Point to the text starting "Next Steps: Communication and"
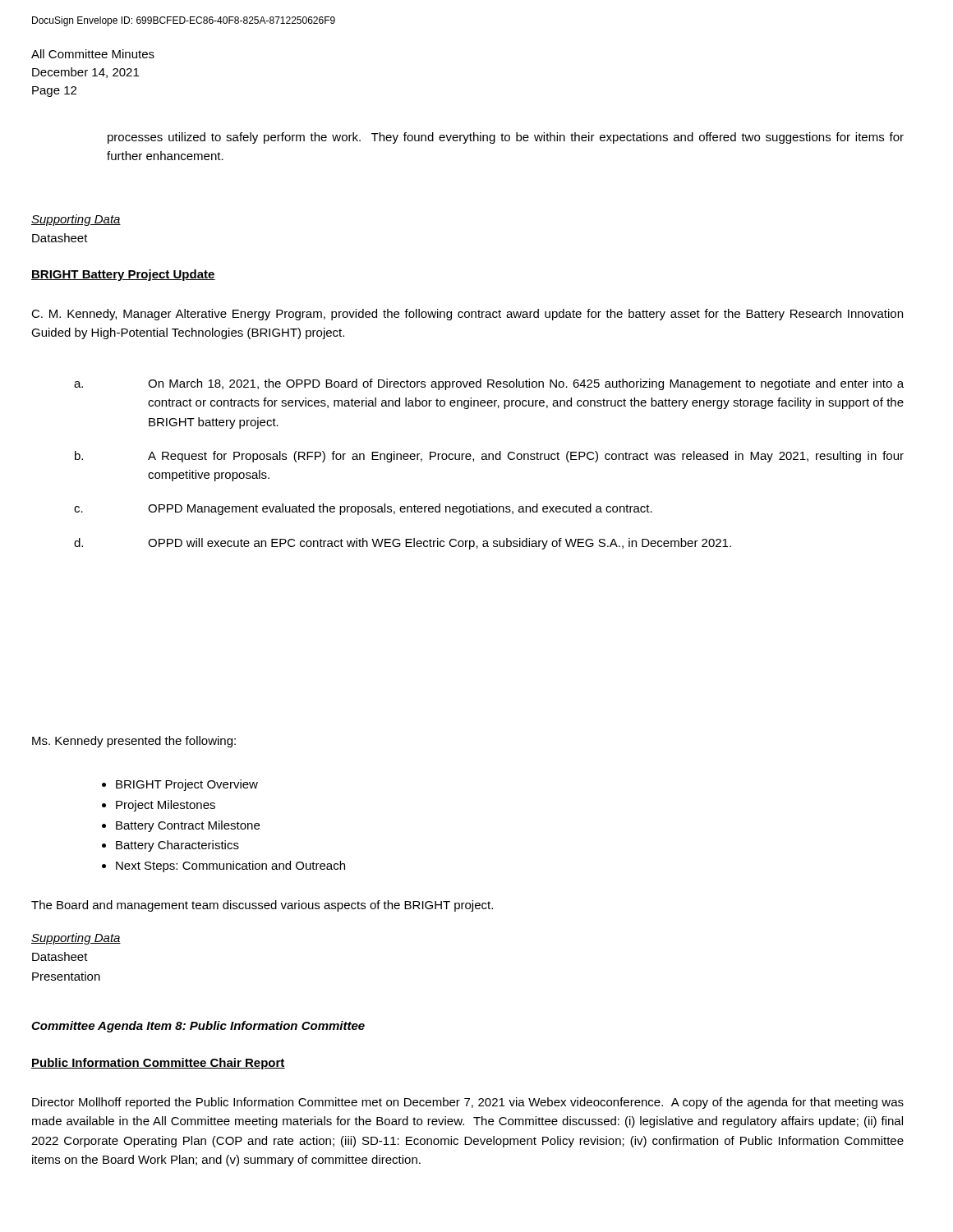The image size is (953, 1232). point(230,865)
